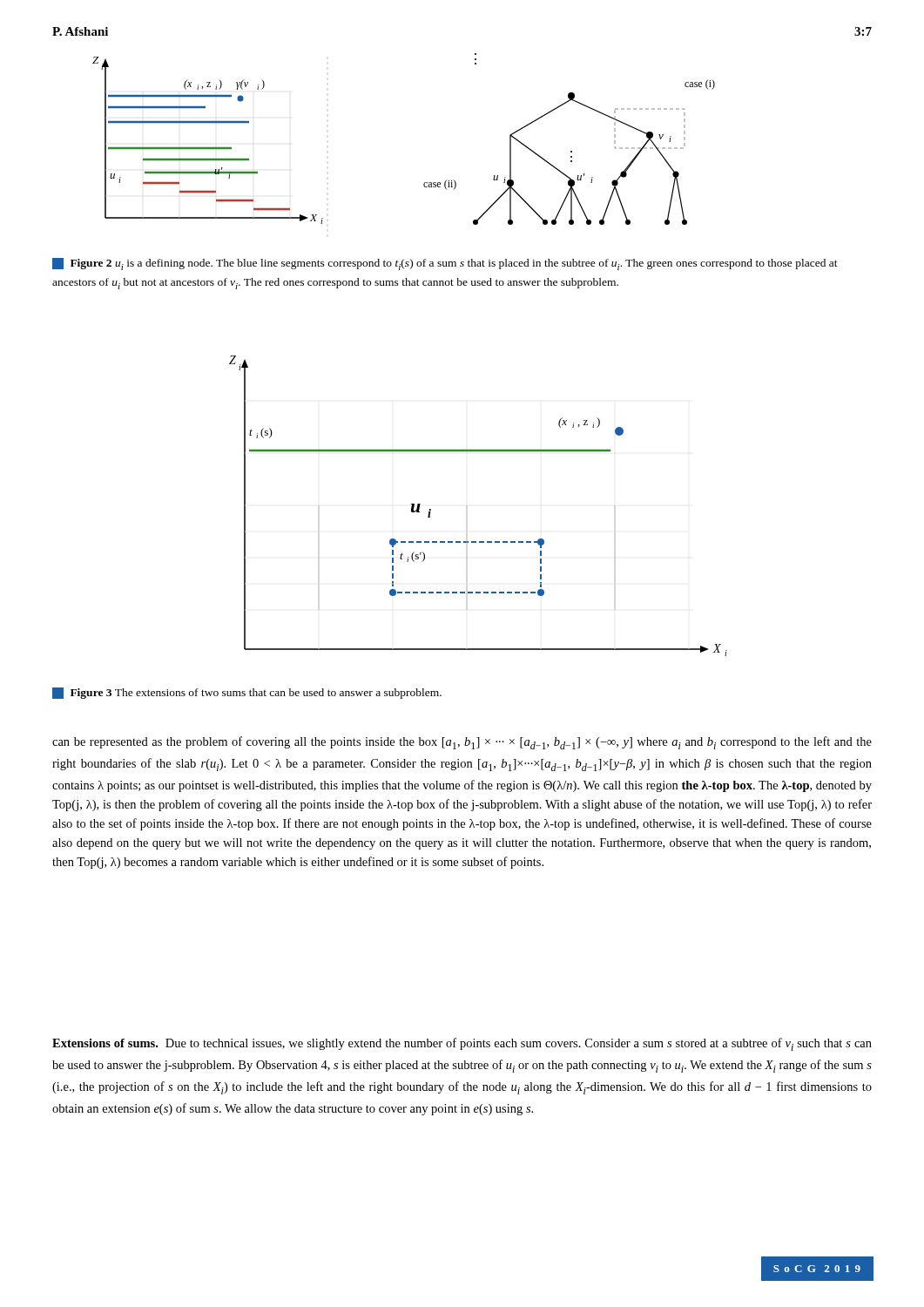Point to the block starting "Extensions of sums. Due to technical issues, we"
The width and height of the screenshot is (924, 1307).
pos(462,1076)
